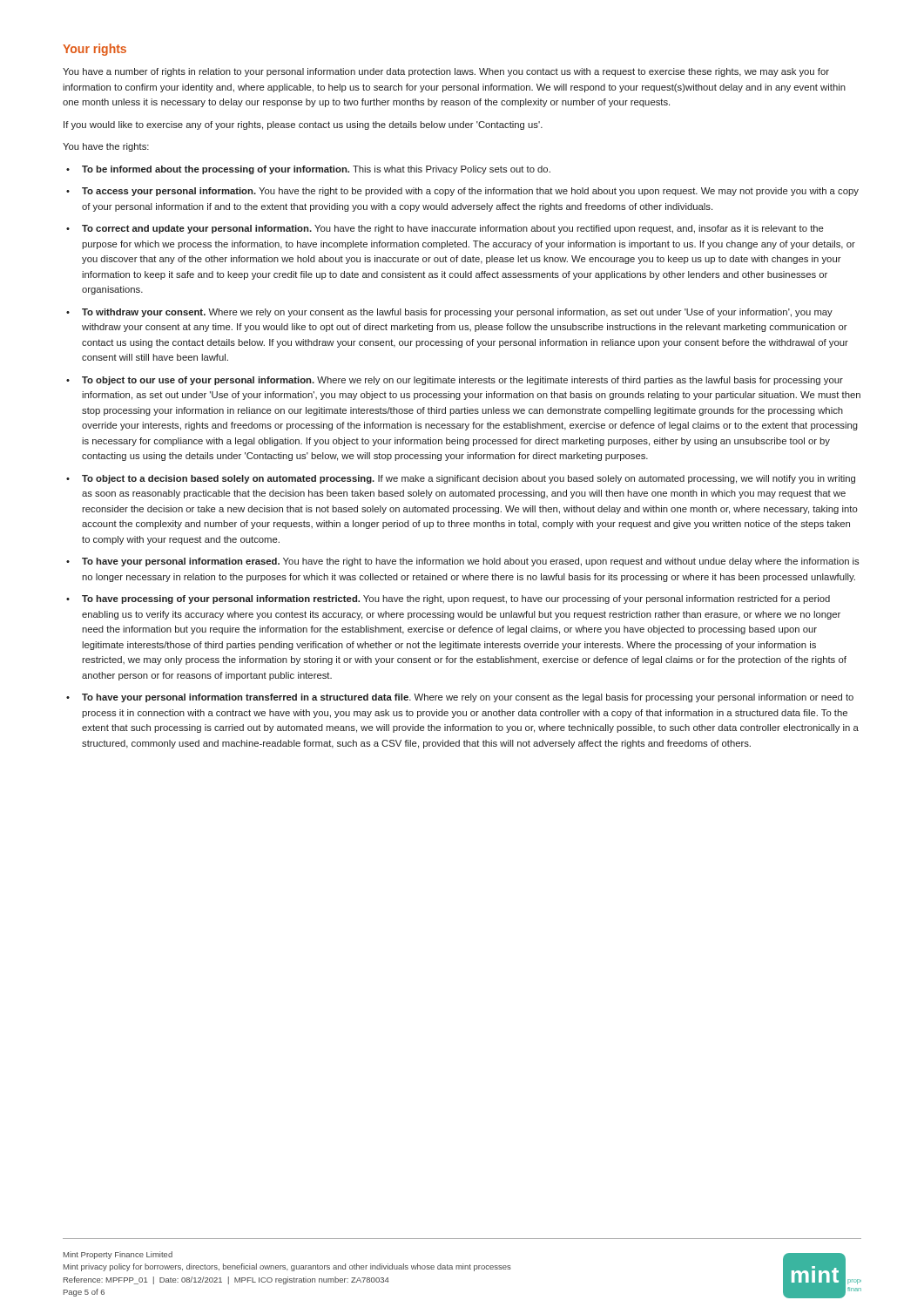Image resolution: width=924 pixels, height=1307 pixels.
Task: Select the region starting "To be informed about"
Action: 316,169
